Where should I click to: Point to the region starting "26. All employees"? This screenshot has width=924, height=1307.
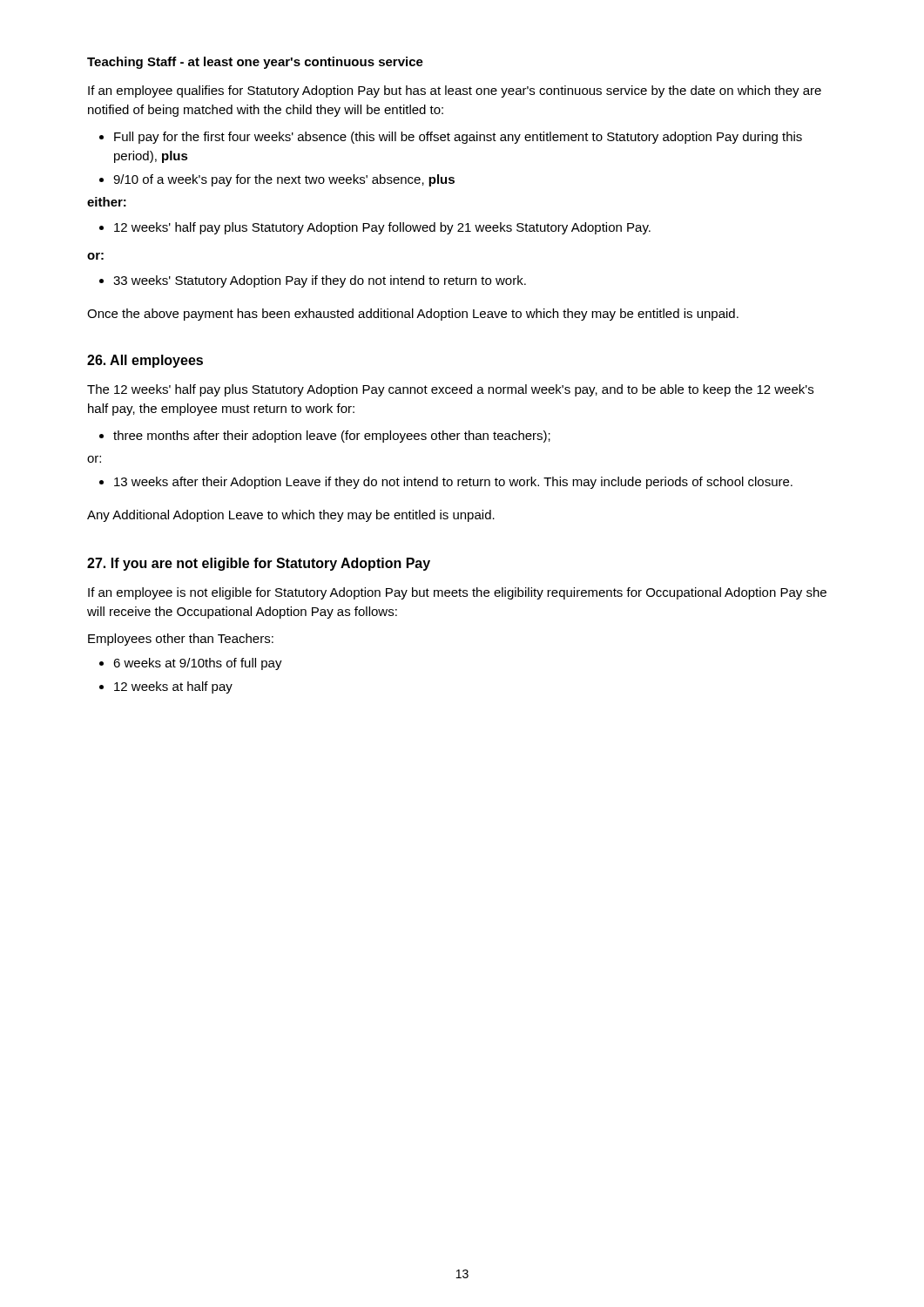coord(145,360)
